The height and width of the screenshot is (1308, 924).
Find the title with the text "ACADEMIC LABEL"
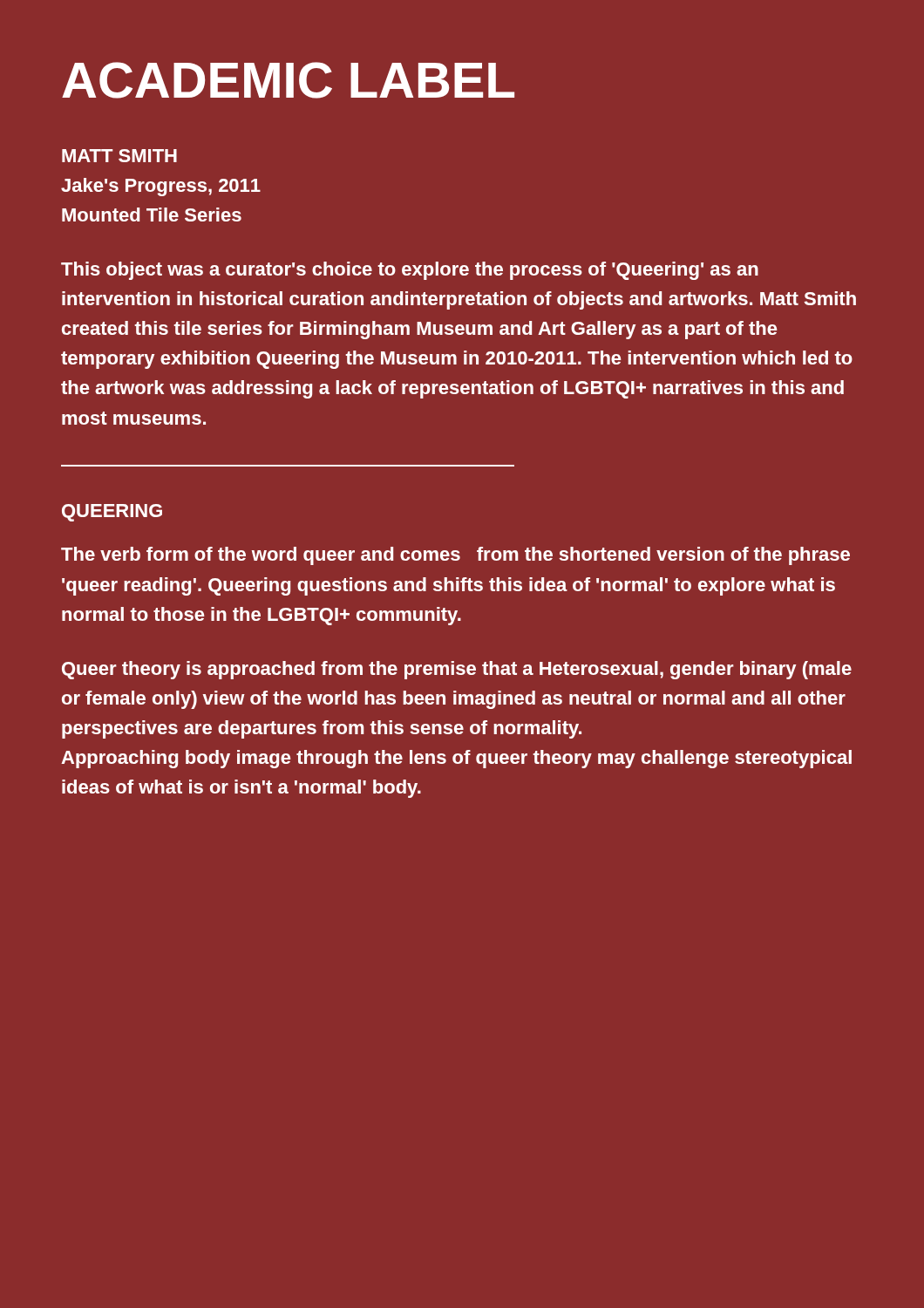289,80
